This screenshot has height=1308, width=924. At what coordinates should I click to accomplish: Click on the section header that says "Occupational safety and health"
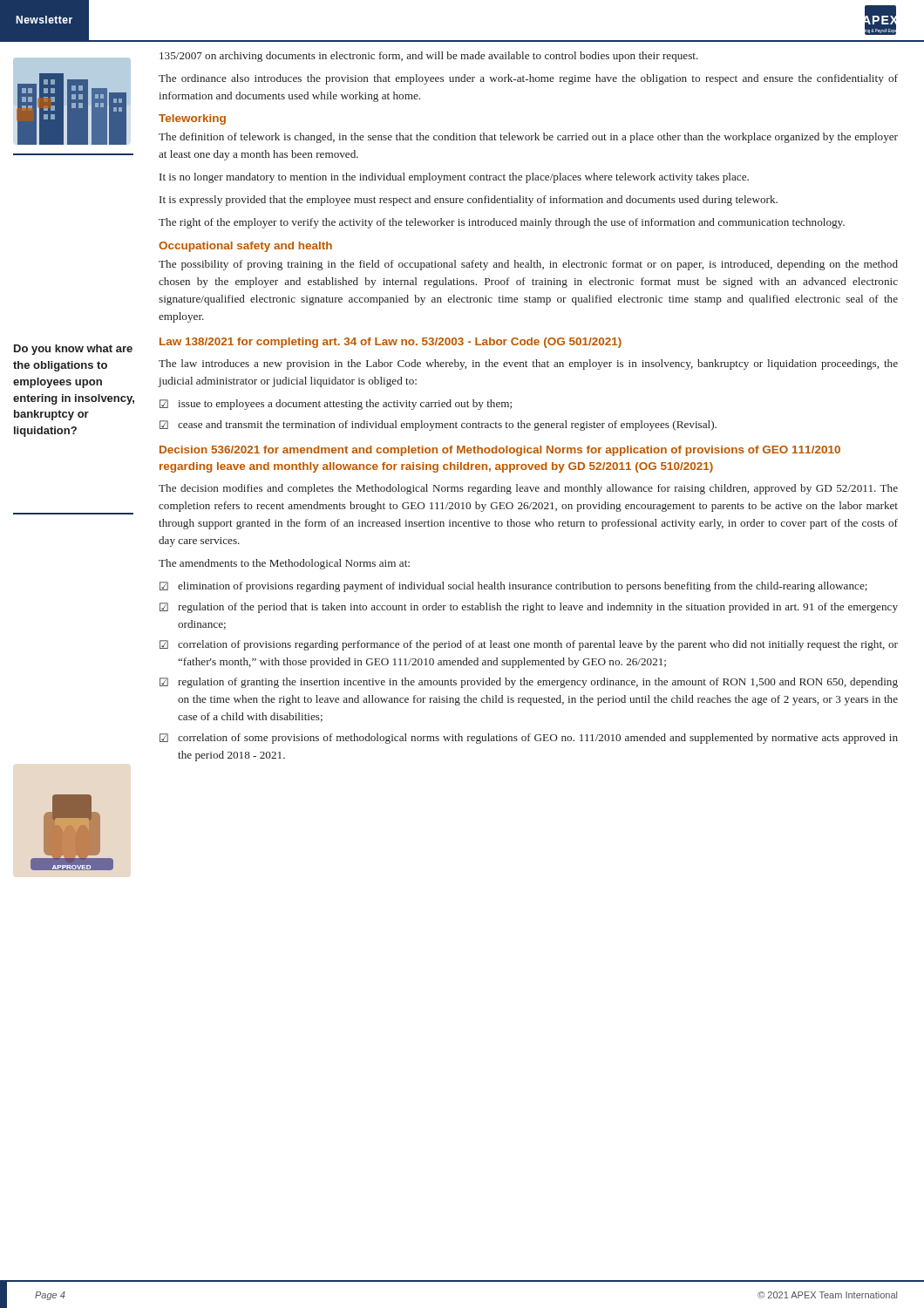point(246,245)
